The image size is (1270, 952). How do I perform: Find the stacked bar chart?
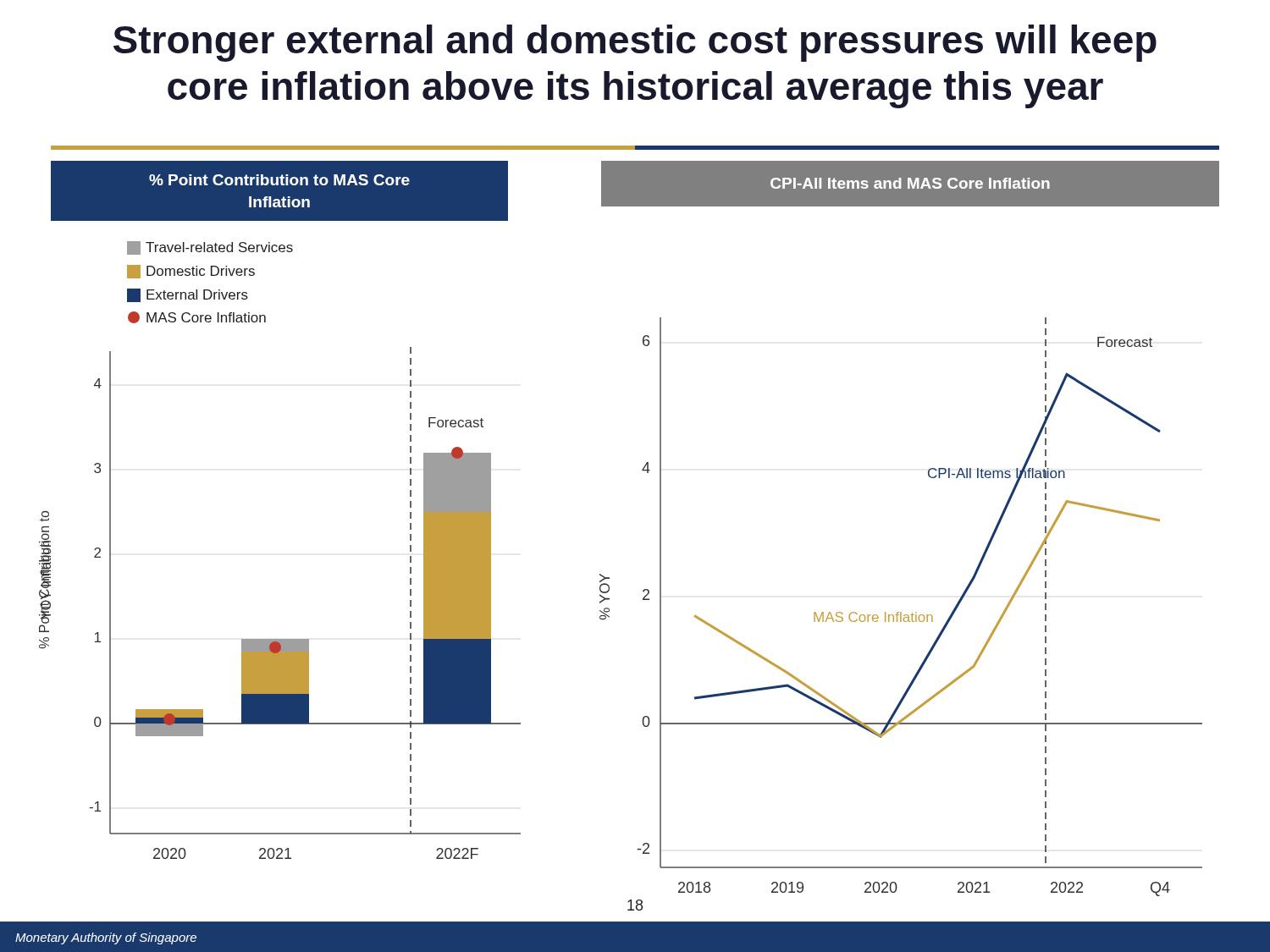click(305, 559)
